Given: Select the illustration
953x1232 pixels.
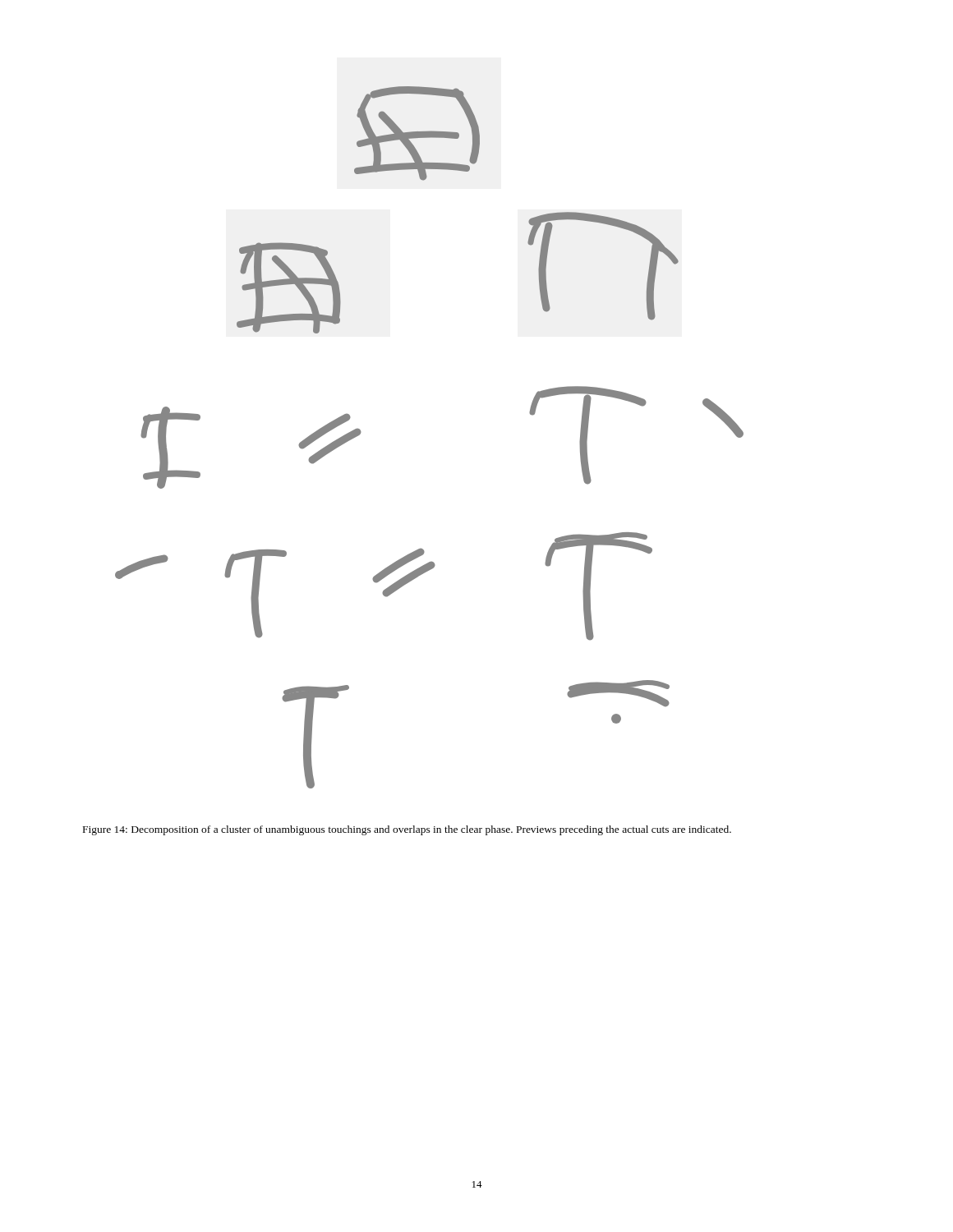Looking at the screenshot, I should (476, 427).
